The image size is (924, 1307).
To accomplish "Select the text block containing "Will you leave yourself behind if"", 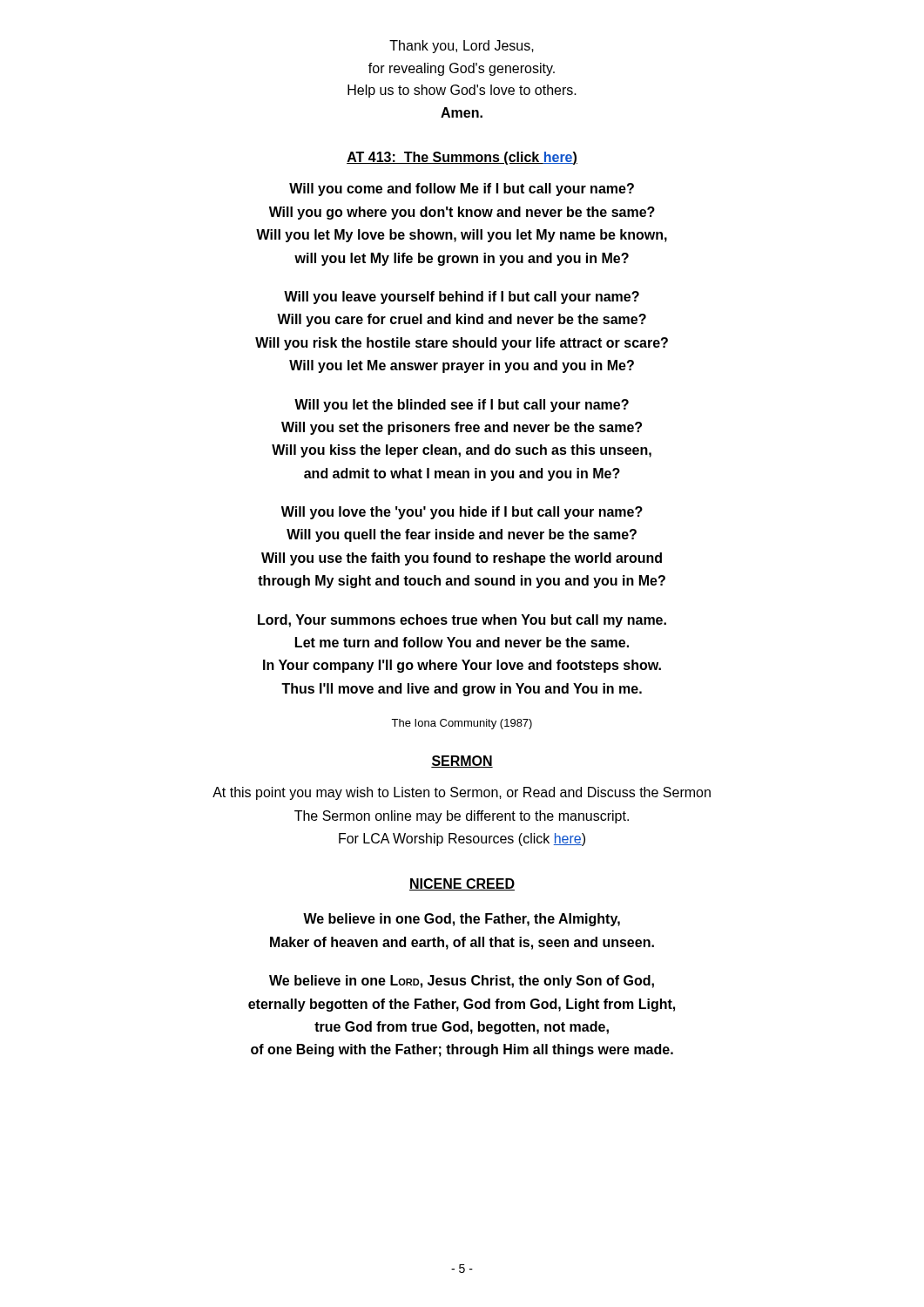I will [462, 331].
